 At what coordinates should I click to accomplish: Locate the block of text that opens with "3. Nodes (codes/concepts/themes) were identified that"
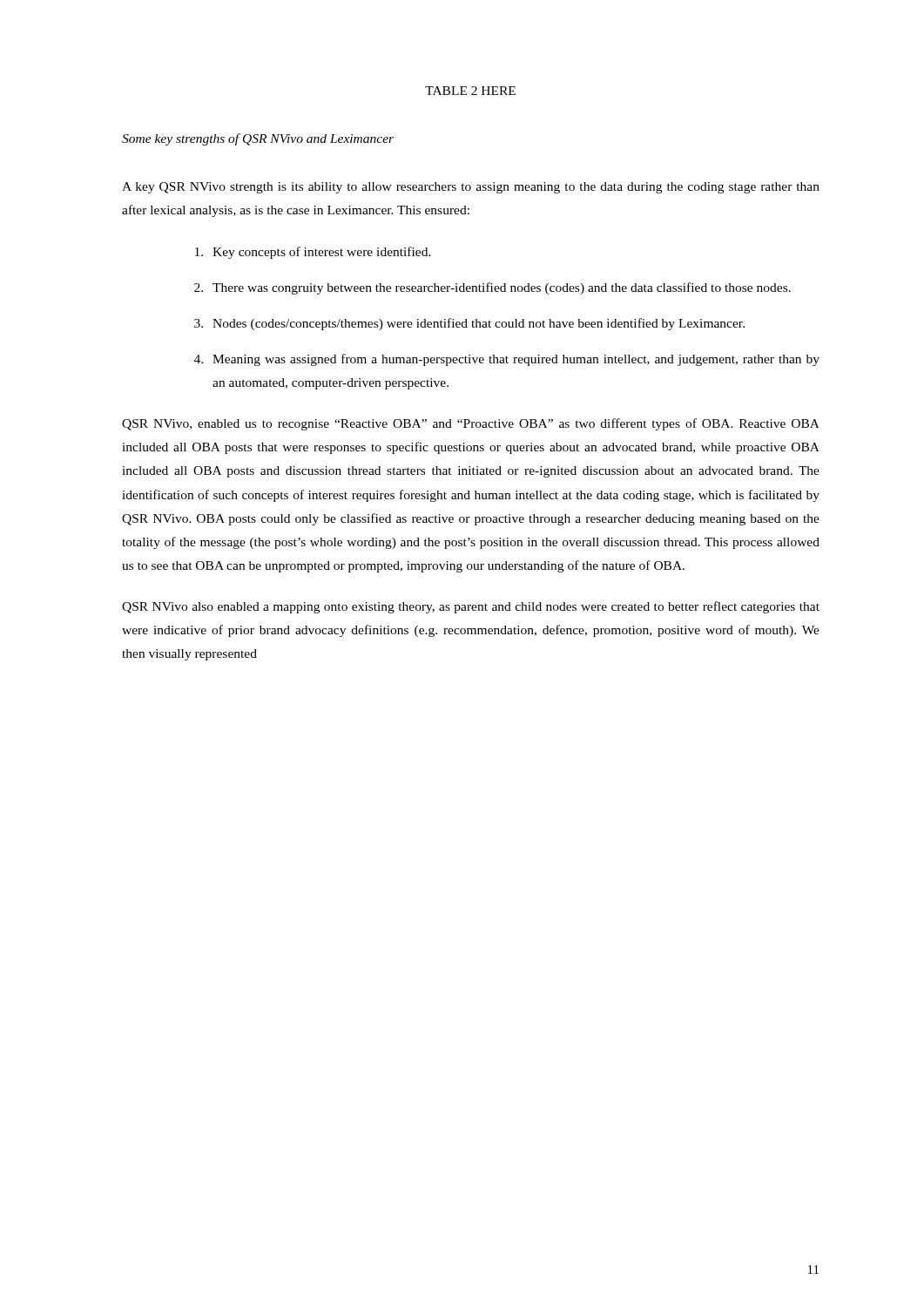[x=497, y=323]
